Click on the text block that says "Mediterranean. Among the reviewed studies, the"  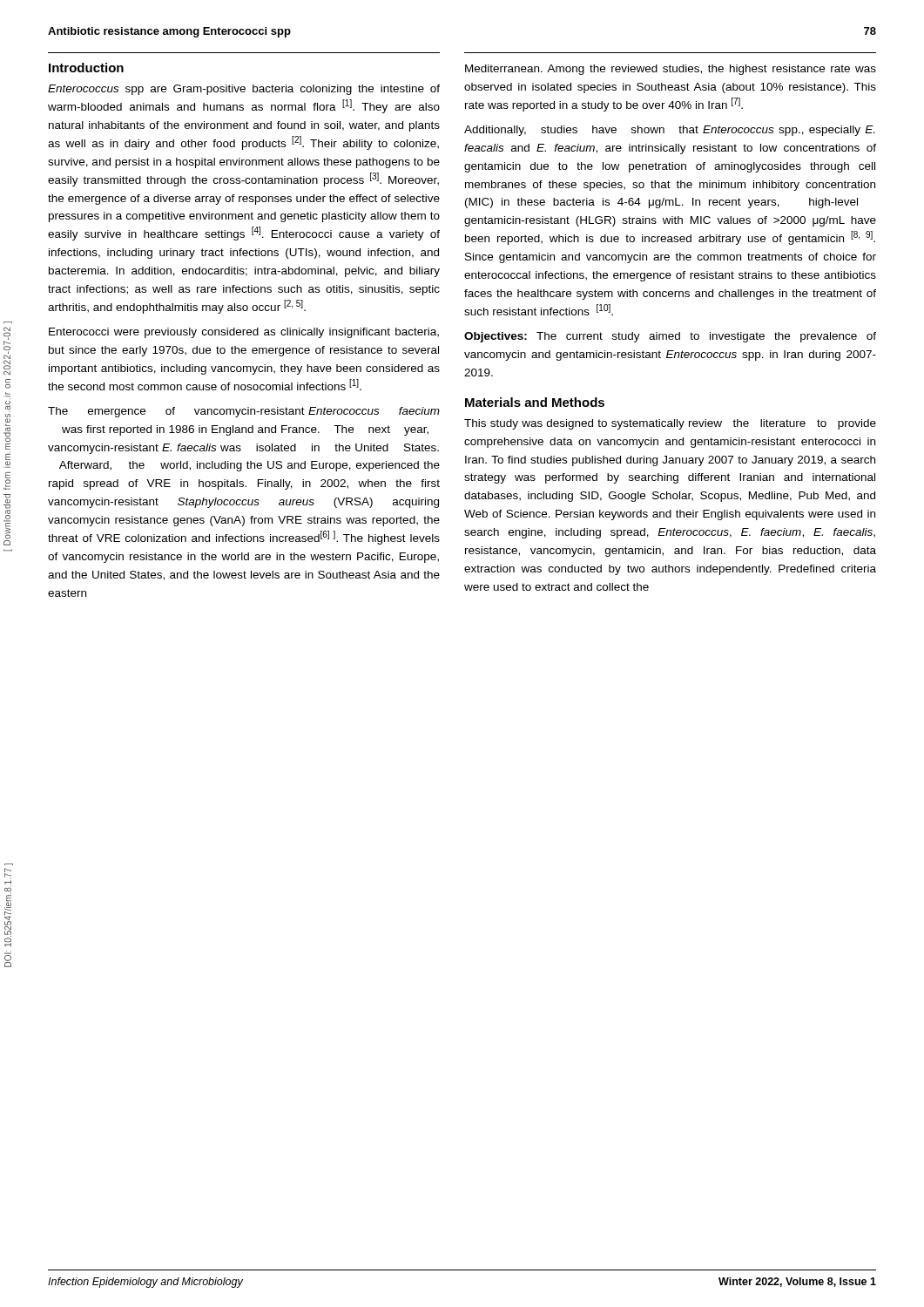click(670, 87)
